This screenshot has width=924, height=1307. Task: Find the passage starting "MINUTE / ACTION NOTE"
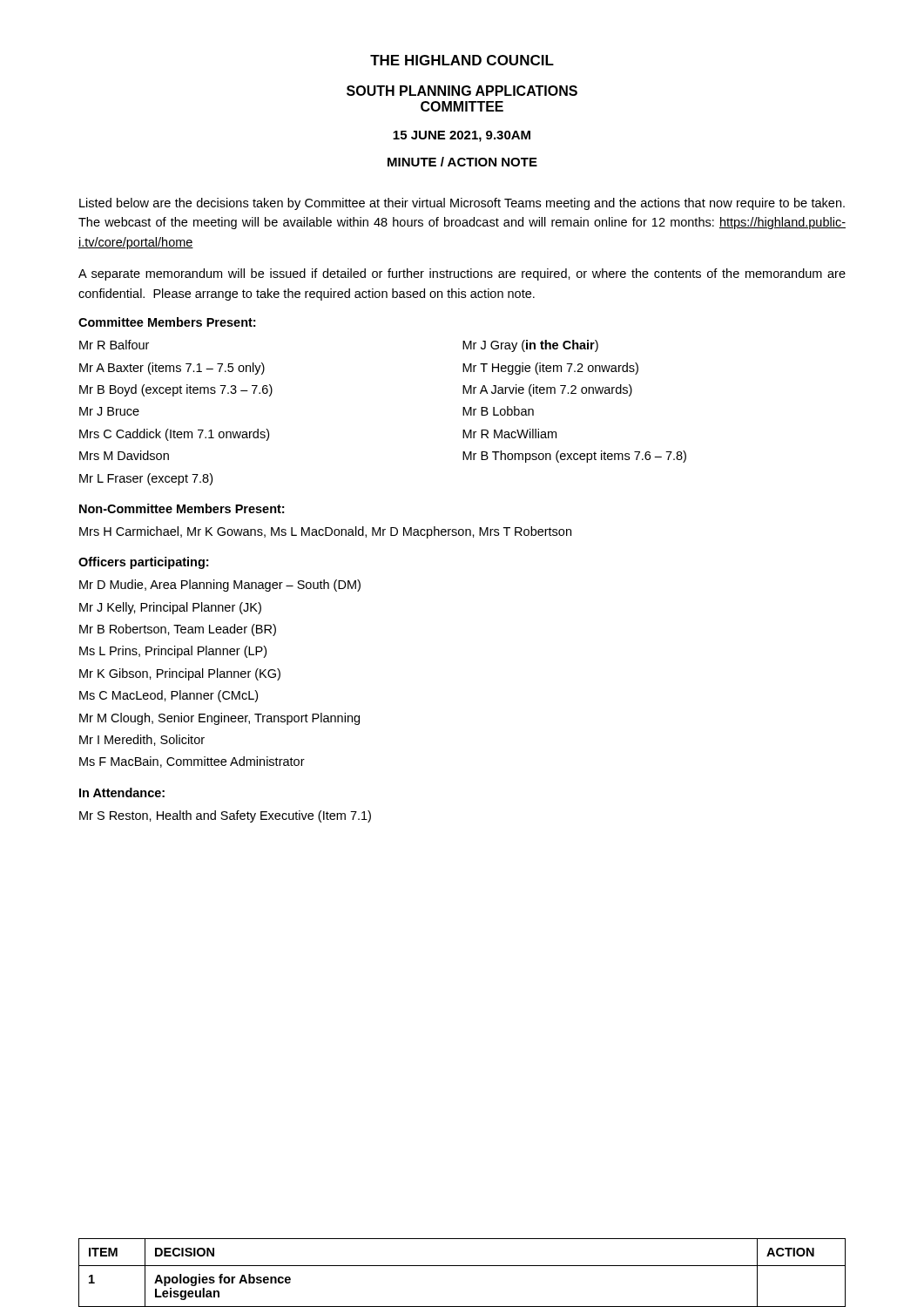point(462,162)
